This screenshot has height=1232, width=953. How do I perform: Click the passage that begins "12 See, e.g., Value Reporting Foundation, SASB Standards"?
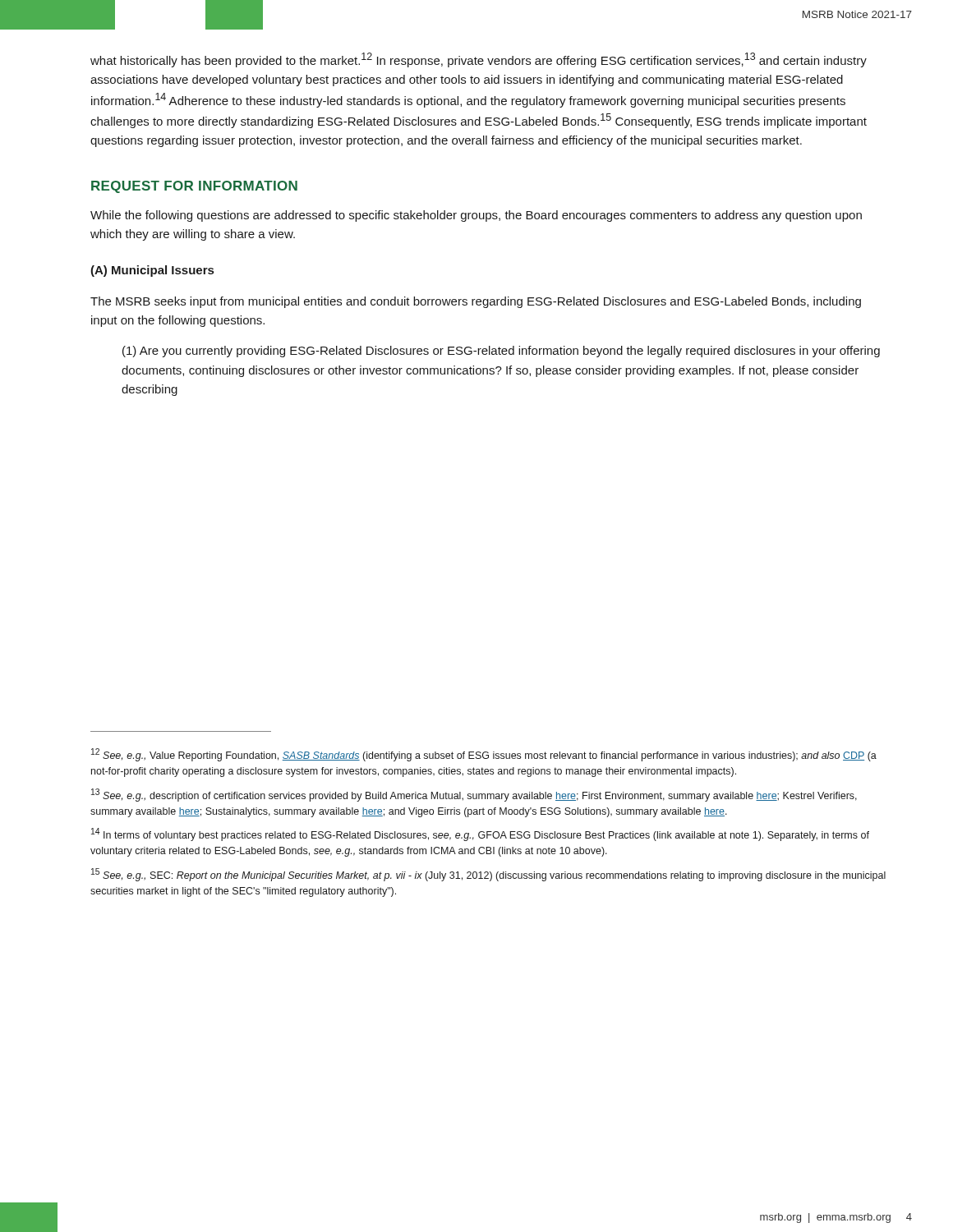[483, 762]
